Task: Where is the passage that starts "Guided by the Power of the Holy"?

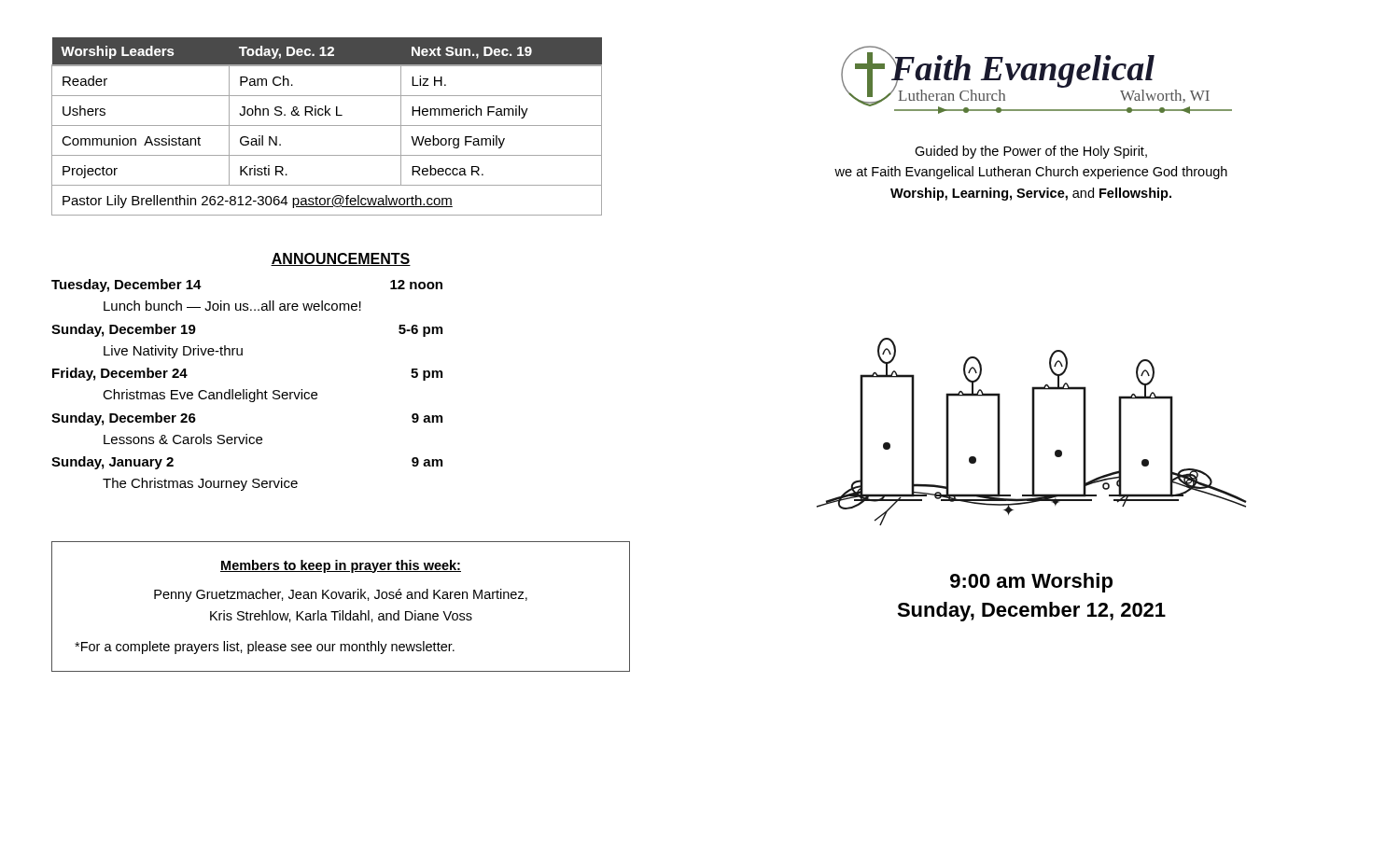Action: 1031,172
